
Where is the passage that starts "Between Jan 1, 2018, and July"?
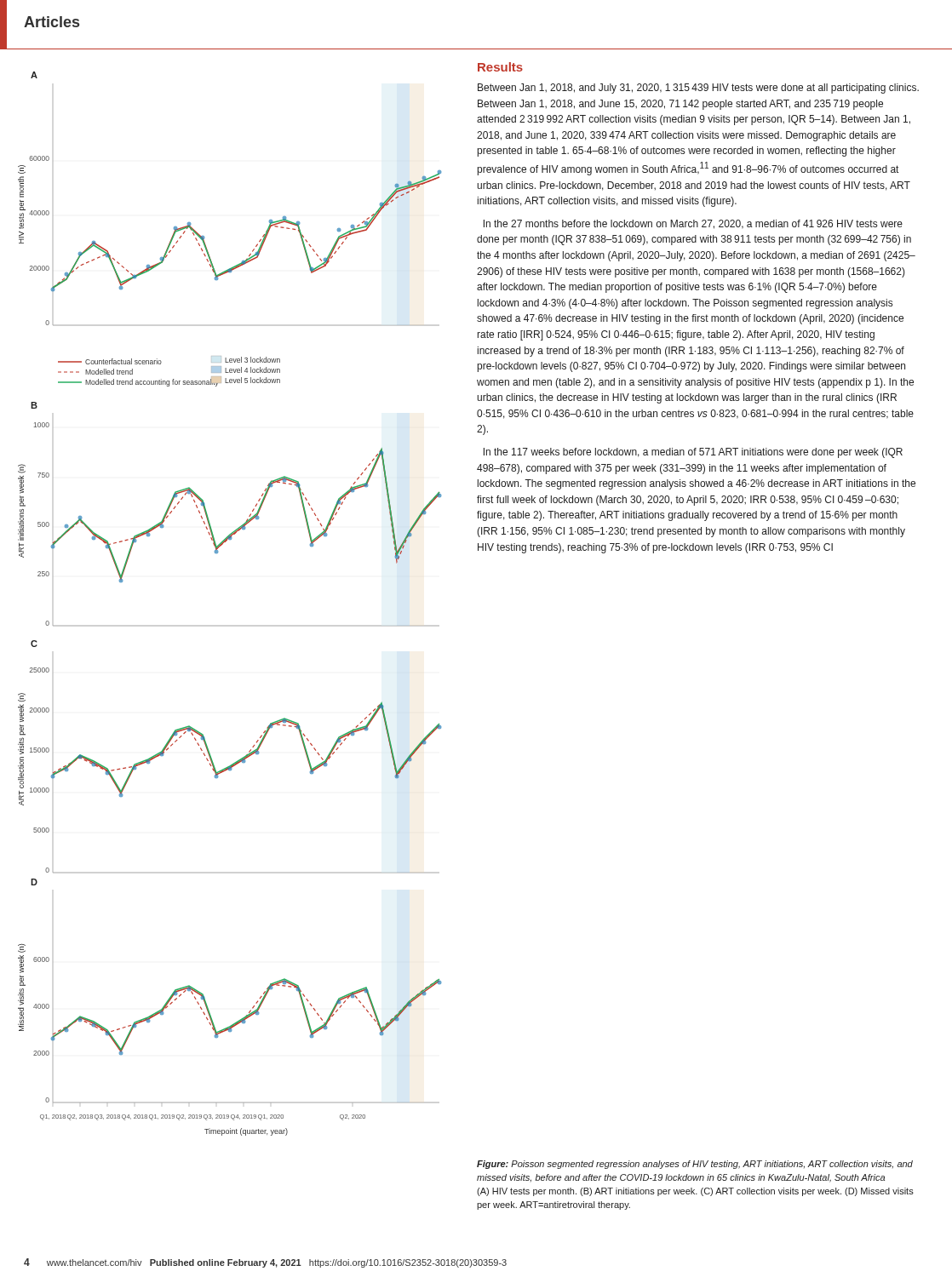click(698, 318)
